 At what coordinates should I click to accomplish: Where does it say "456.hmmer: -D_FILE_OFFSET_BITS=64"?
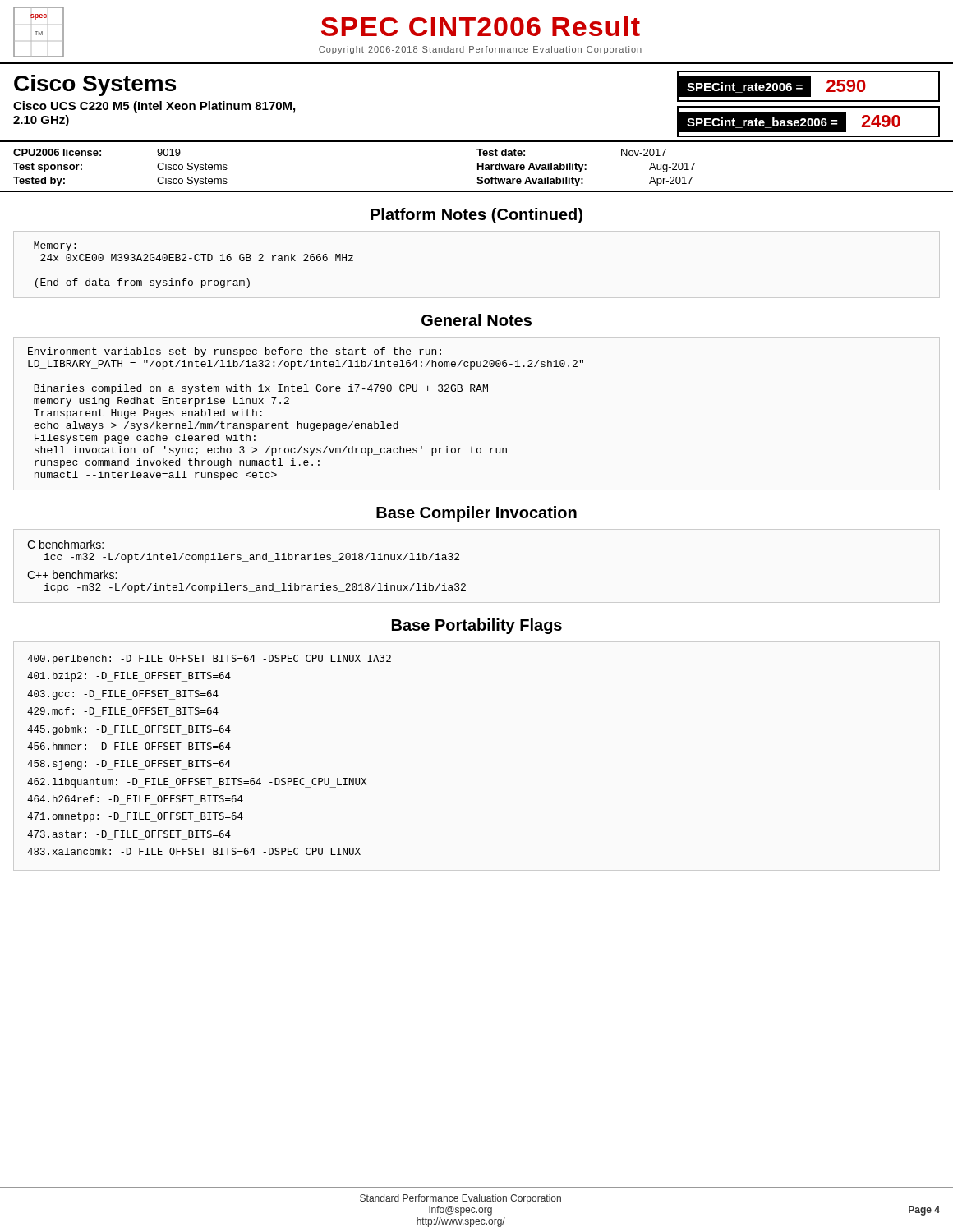coord(129,746)
